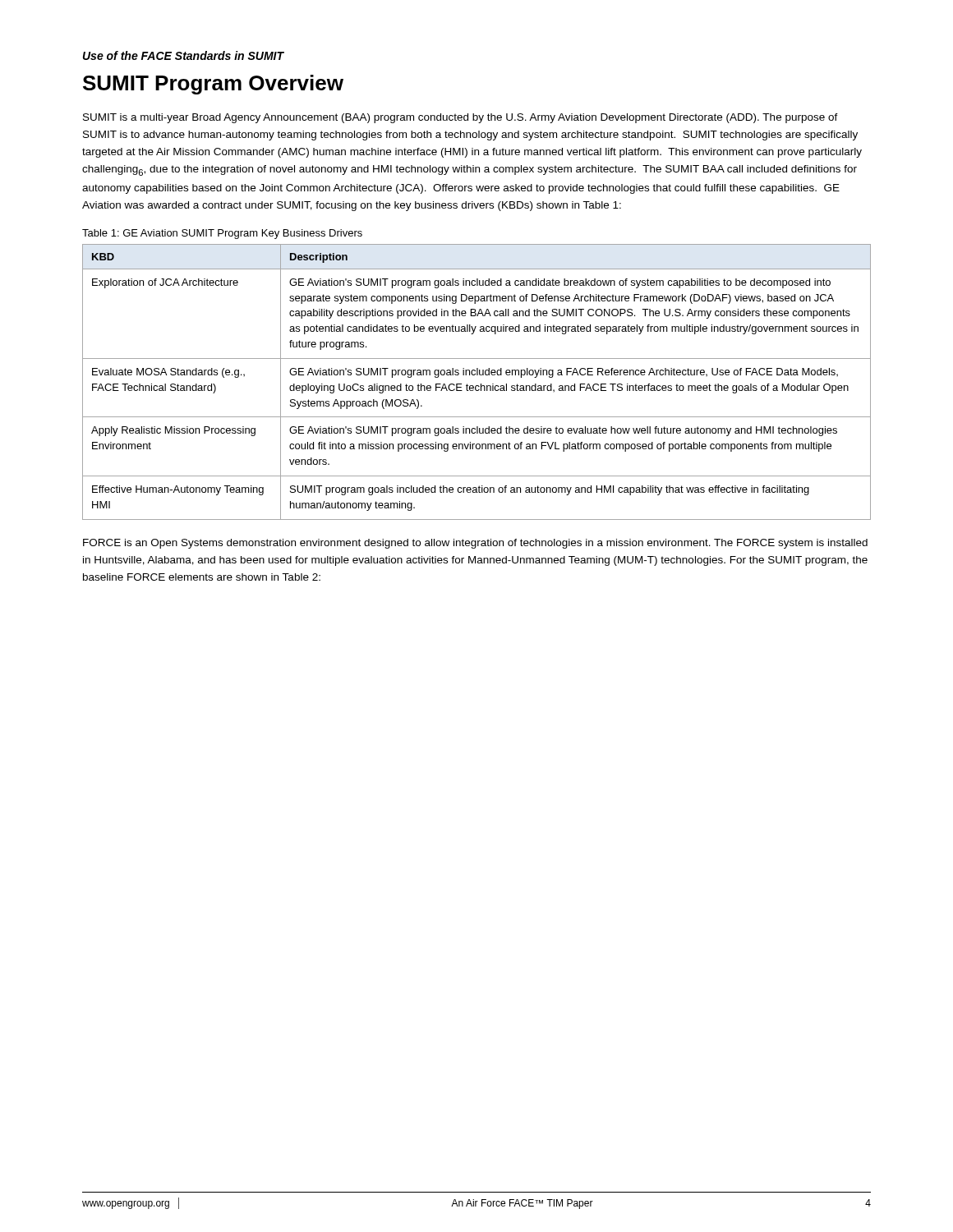The image size is (953, 1232).
Task: Click on the region starting "SUMIT Program Overview"
Action: tap(213, 85)
